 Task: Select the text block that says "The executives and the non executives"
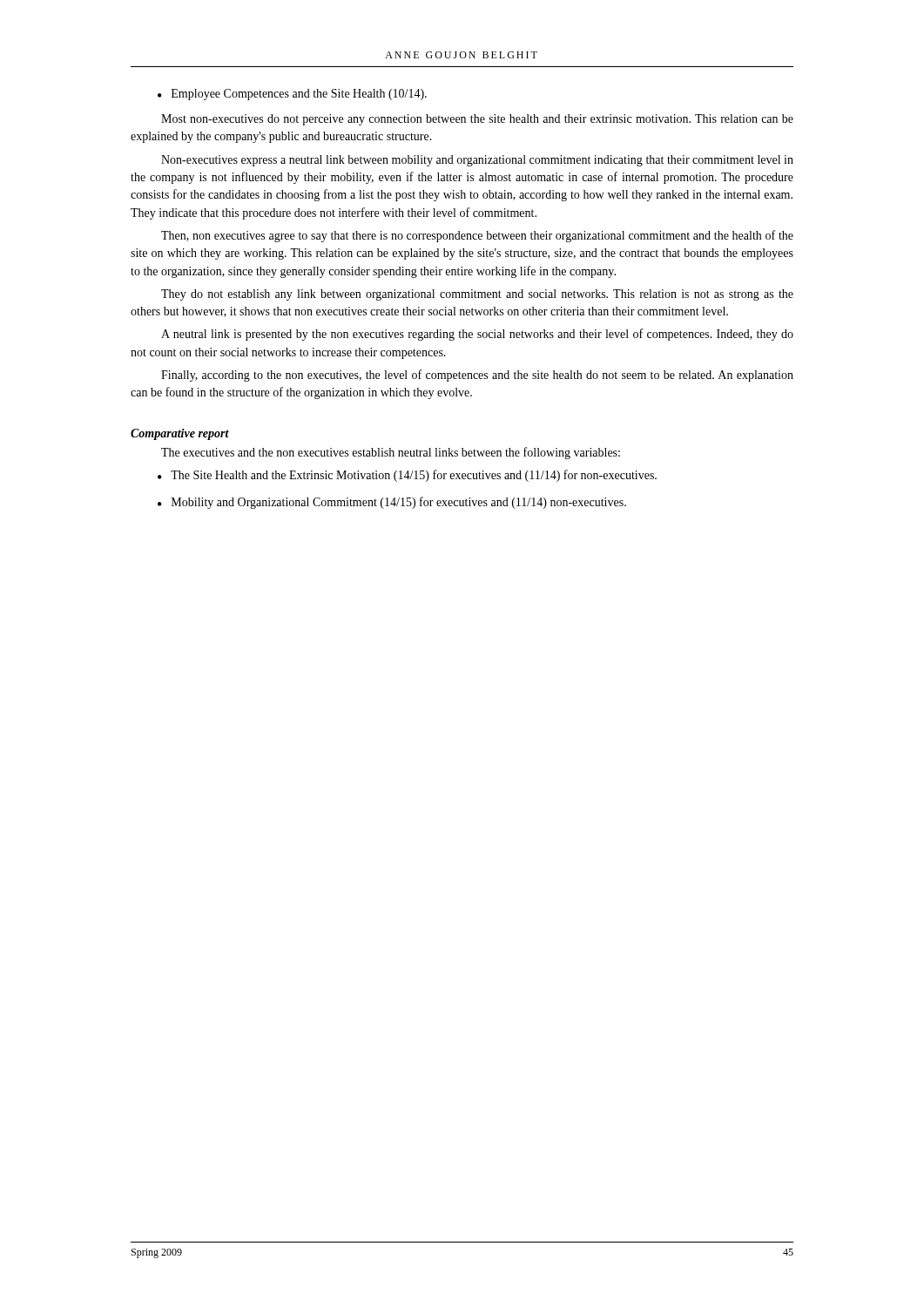[391, 452]
